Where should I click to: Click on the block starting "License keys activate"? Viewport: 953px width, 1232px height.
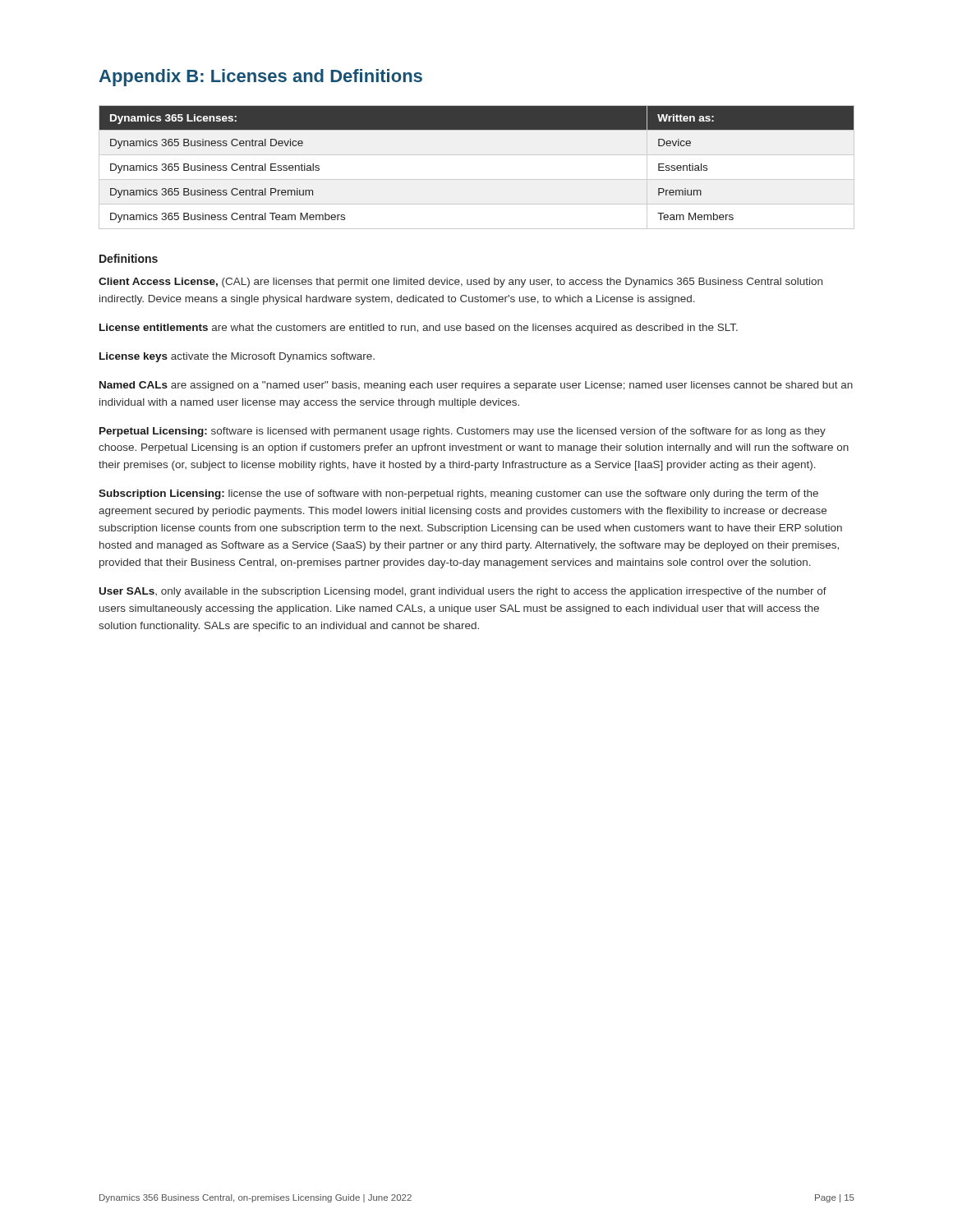(x=237, y=356)
